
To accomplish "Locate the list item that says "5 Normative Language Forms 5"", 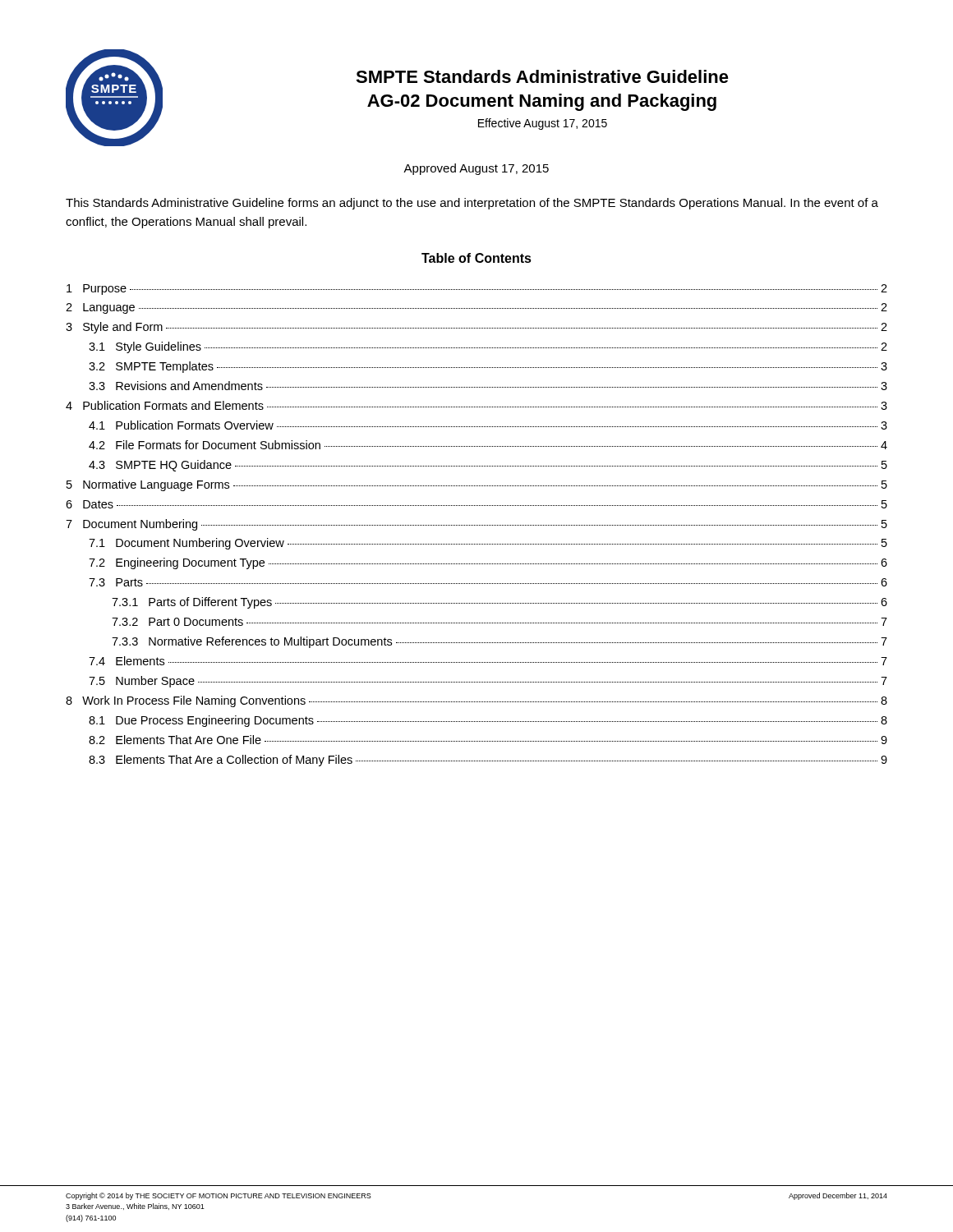I will 476,485.
